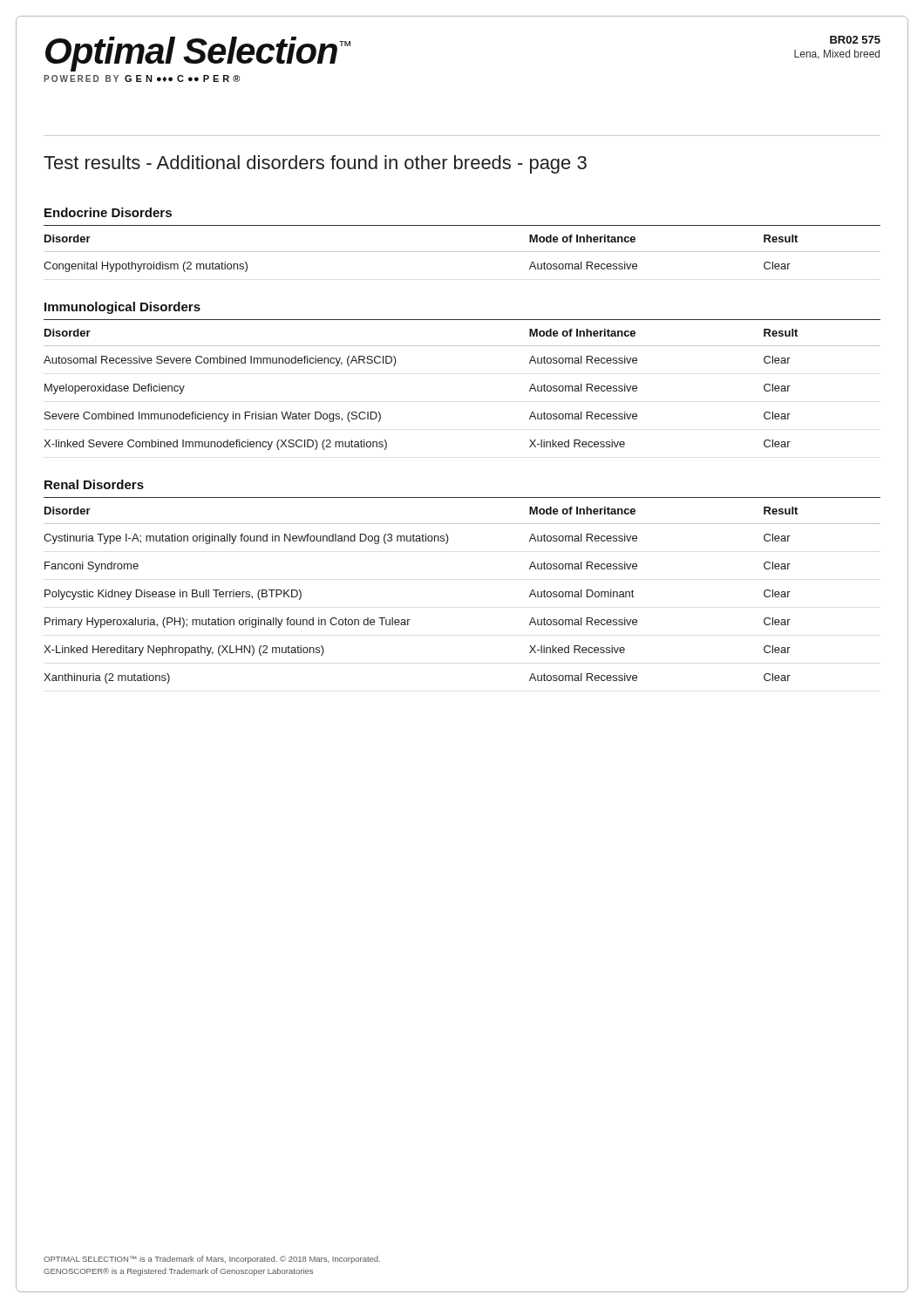
Task: Select the table that reads "Xanthinuria (2 mutations)"
Action: (462, 594)
